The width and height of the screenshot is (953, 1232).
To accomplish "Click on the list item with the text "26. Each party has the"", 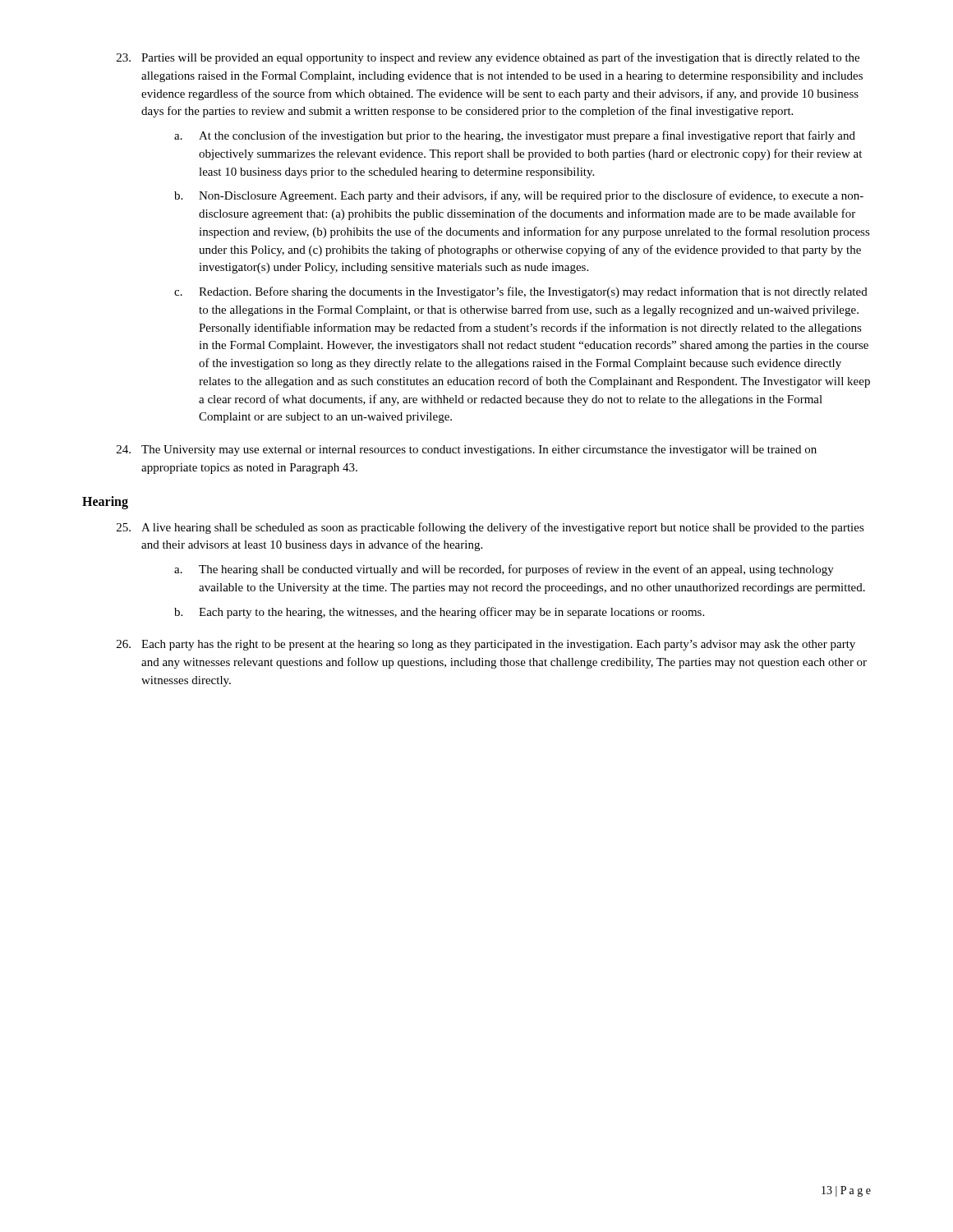I will tap(476, 663).
